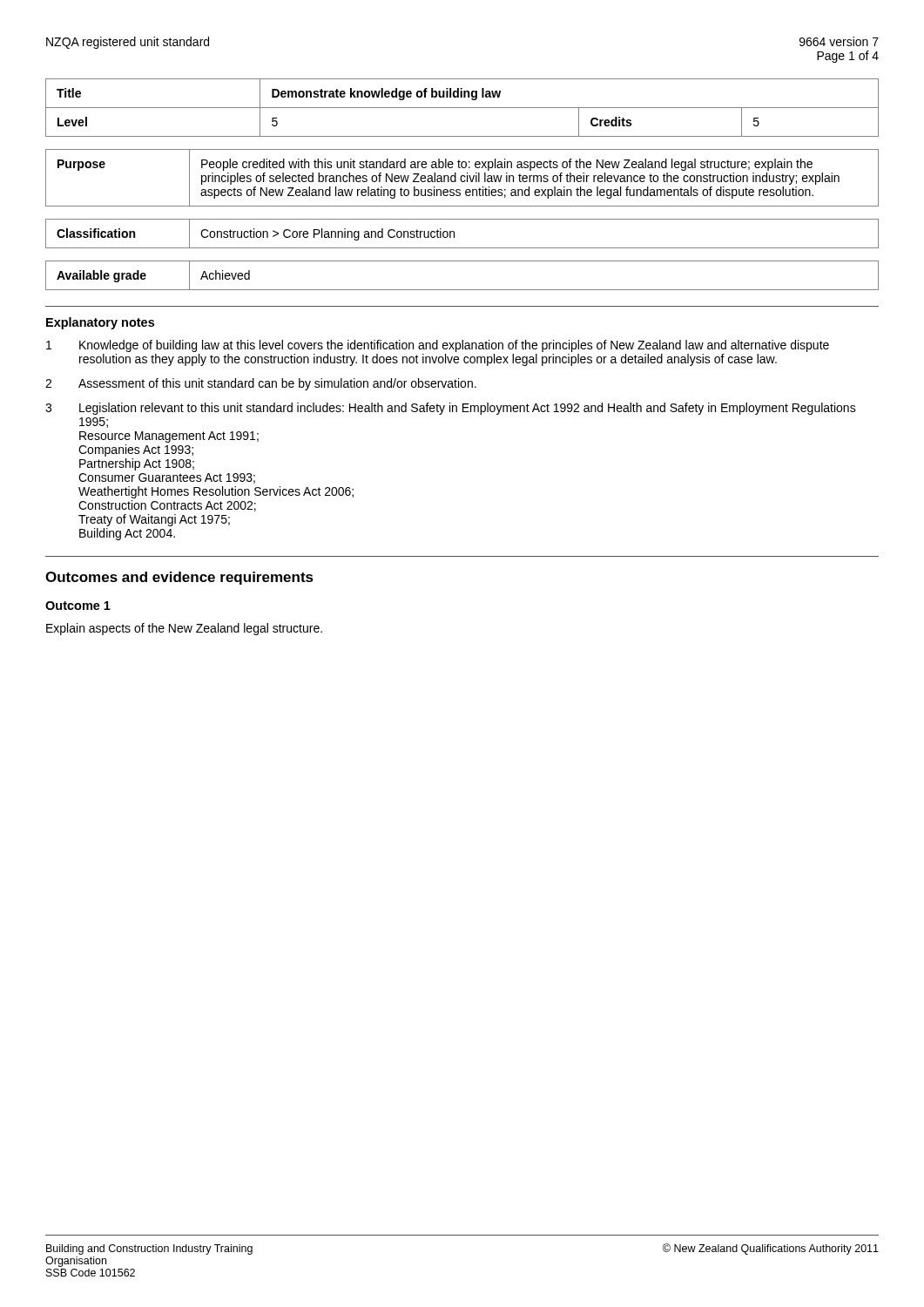Click where it says "Outcomes and evidence requirements"
Image resolution: width=924 pixels, height=1307 pixels.
tap(179, 577)
